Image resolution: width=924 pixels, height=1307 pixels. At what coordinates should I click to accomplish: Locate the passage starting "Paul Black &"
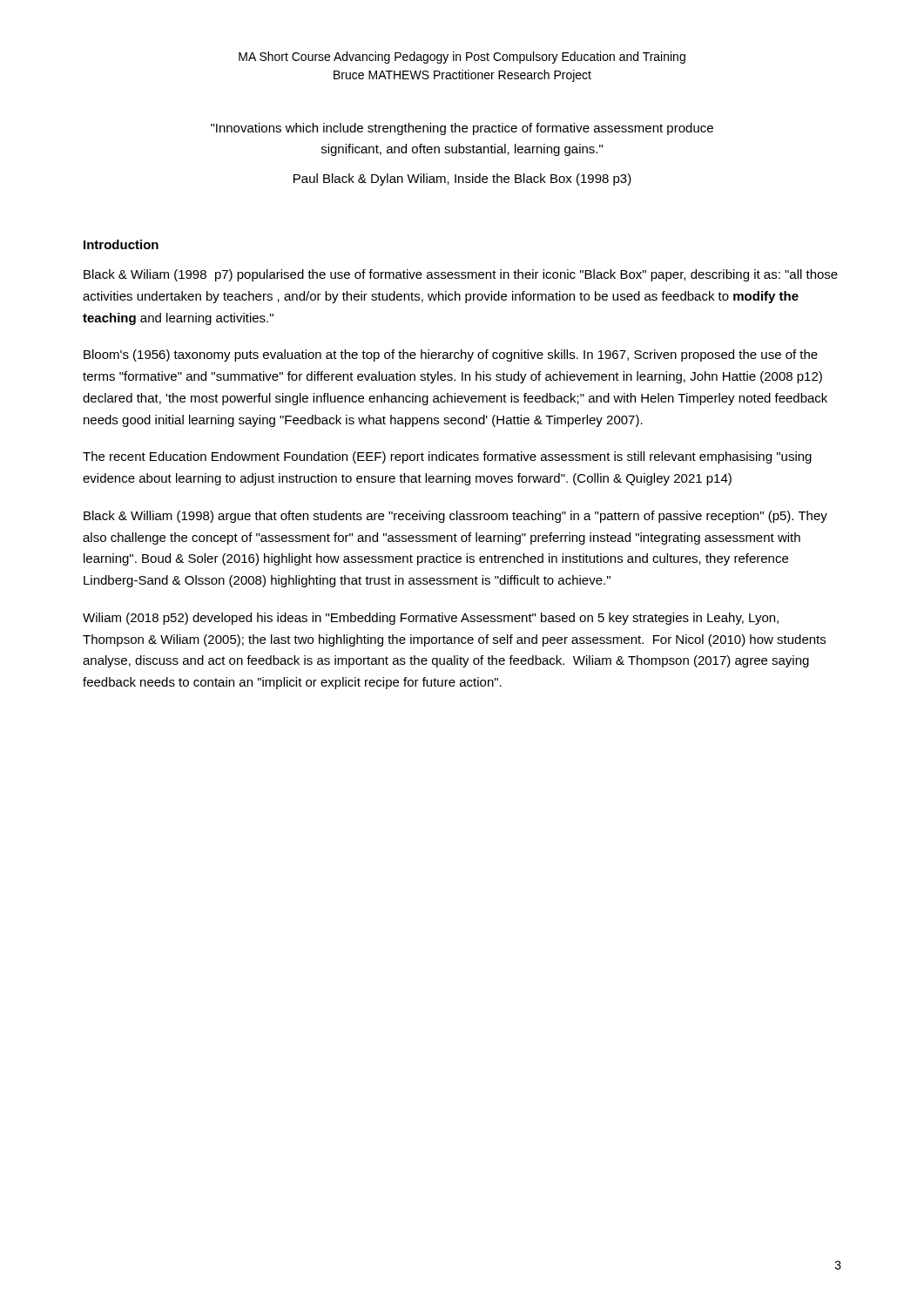(x=462, y=178)
